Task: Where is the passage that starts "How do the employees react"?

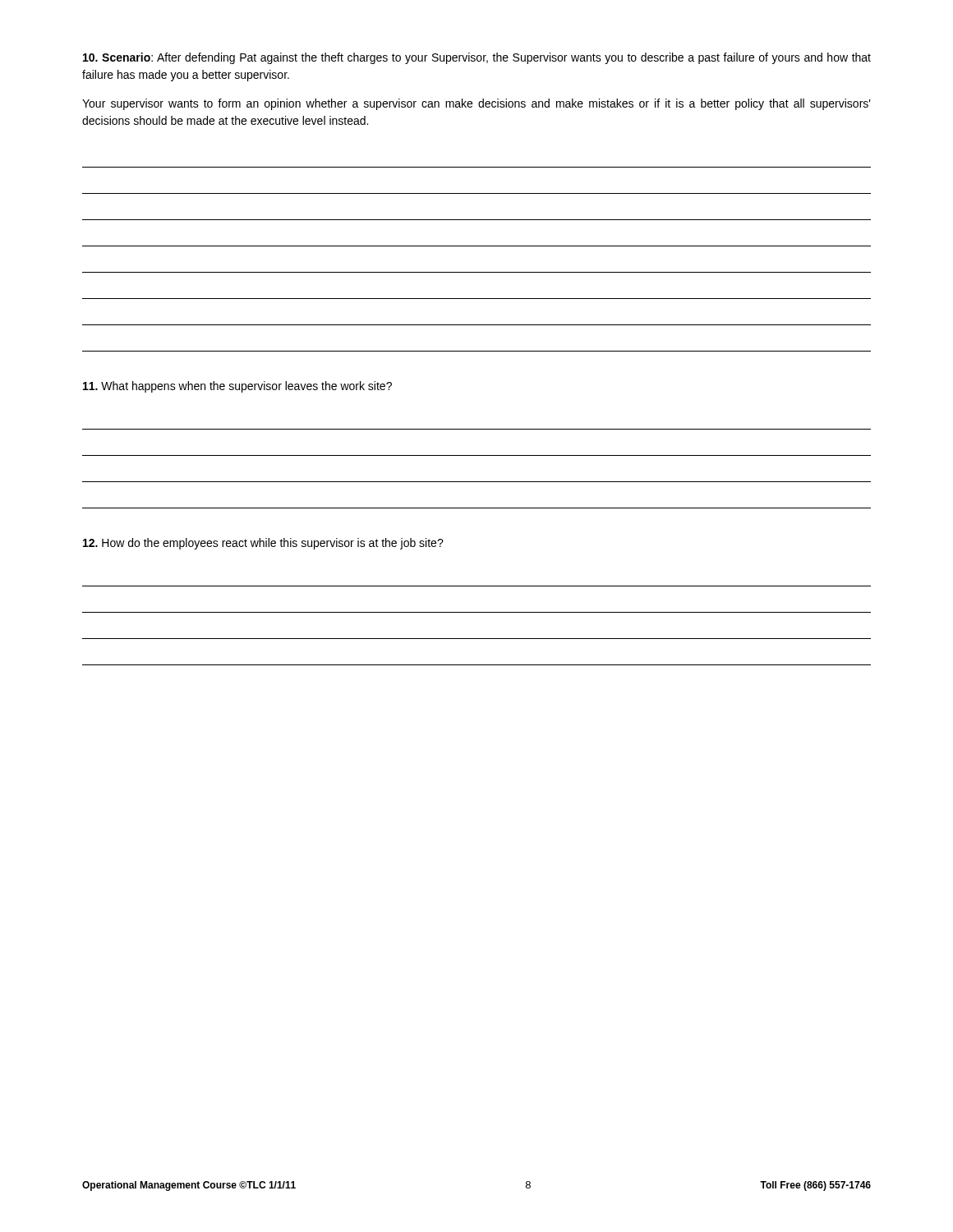Action: 263,543
